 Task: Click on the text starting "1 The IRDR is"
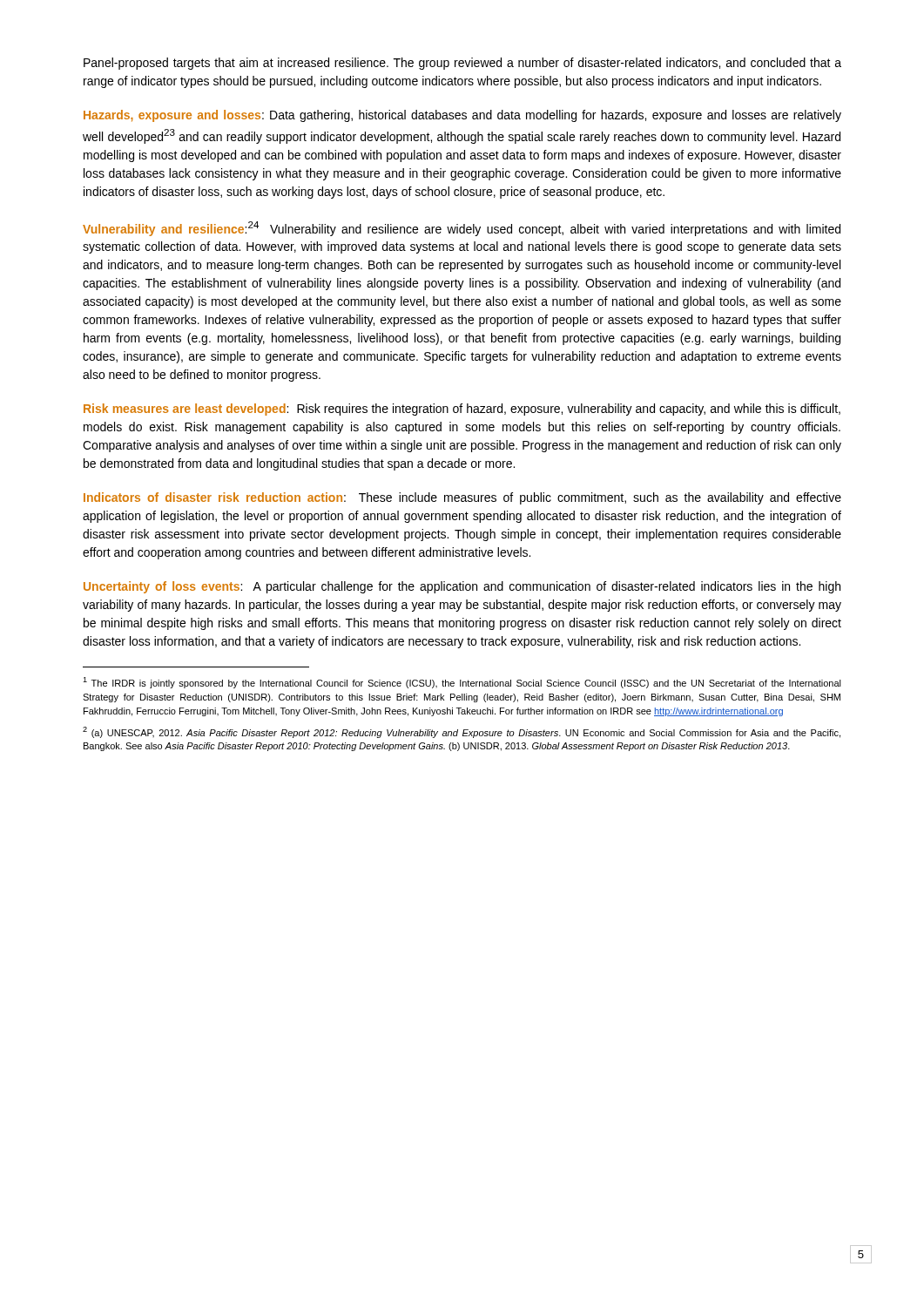(x=462, y=697)
